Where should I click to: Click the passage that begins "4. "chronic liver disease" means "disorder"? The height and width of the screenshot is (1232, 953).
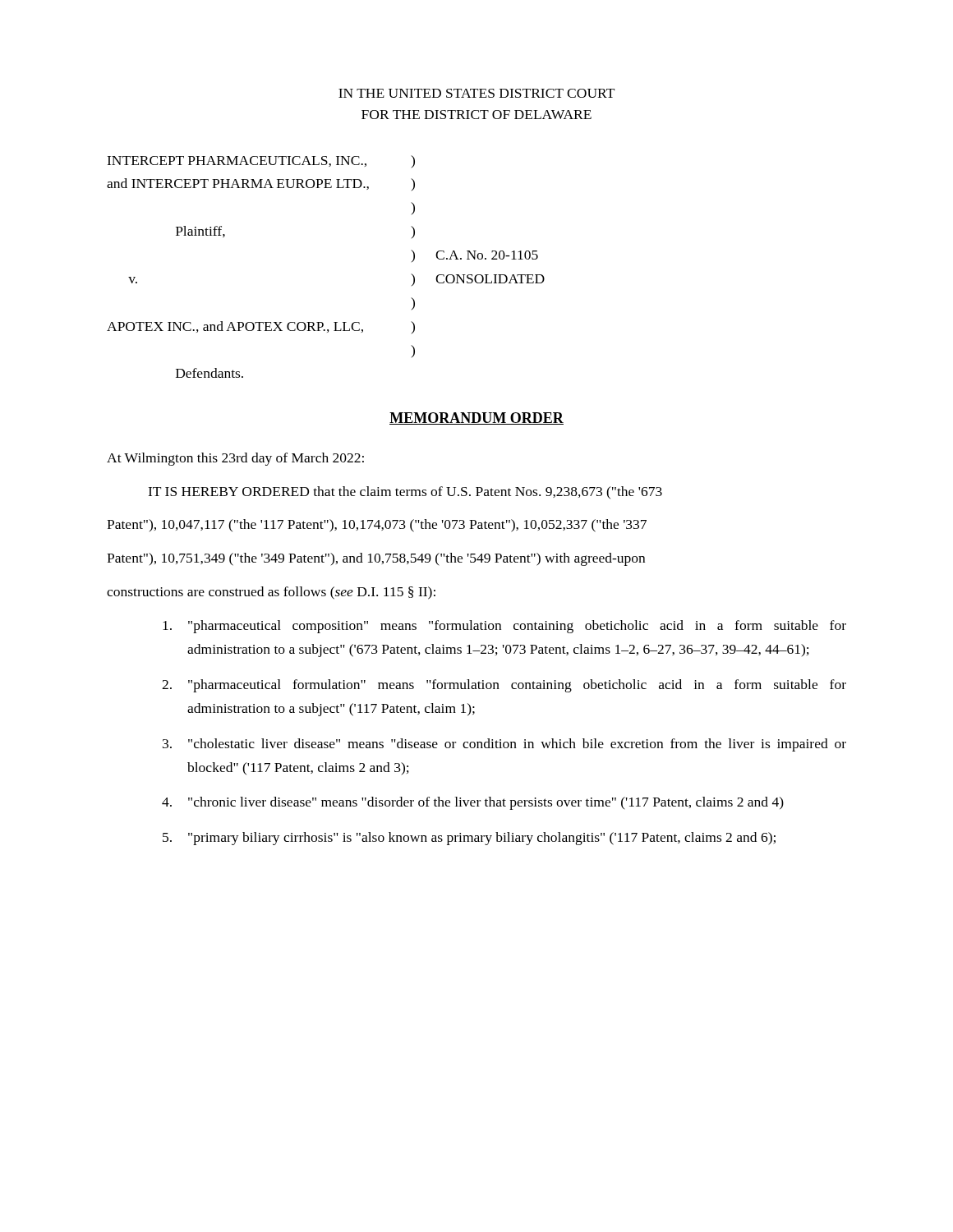click(476, 802)
